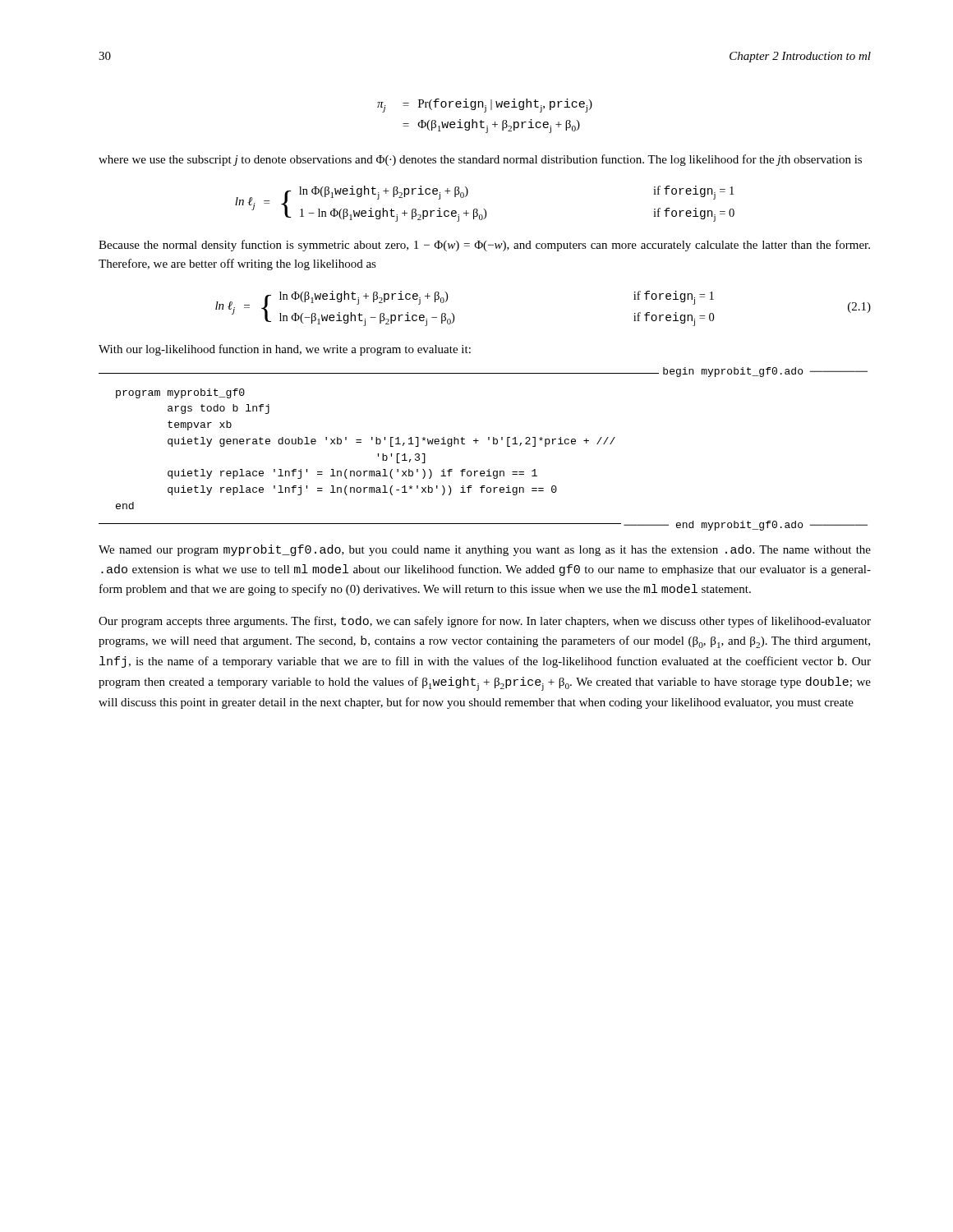The height and width of the screenshot is (1232, 953).
Task: Navigate to the block starting "We named our program myprobit_gf0.ado, but you"
Action: (485, 570)
